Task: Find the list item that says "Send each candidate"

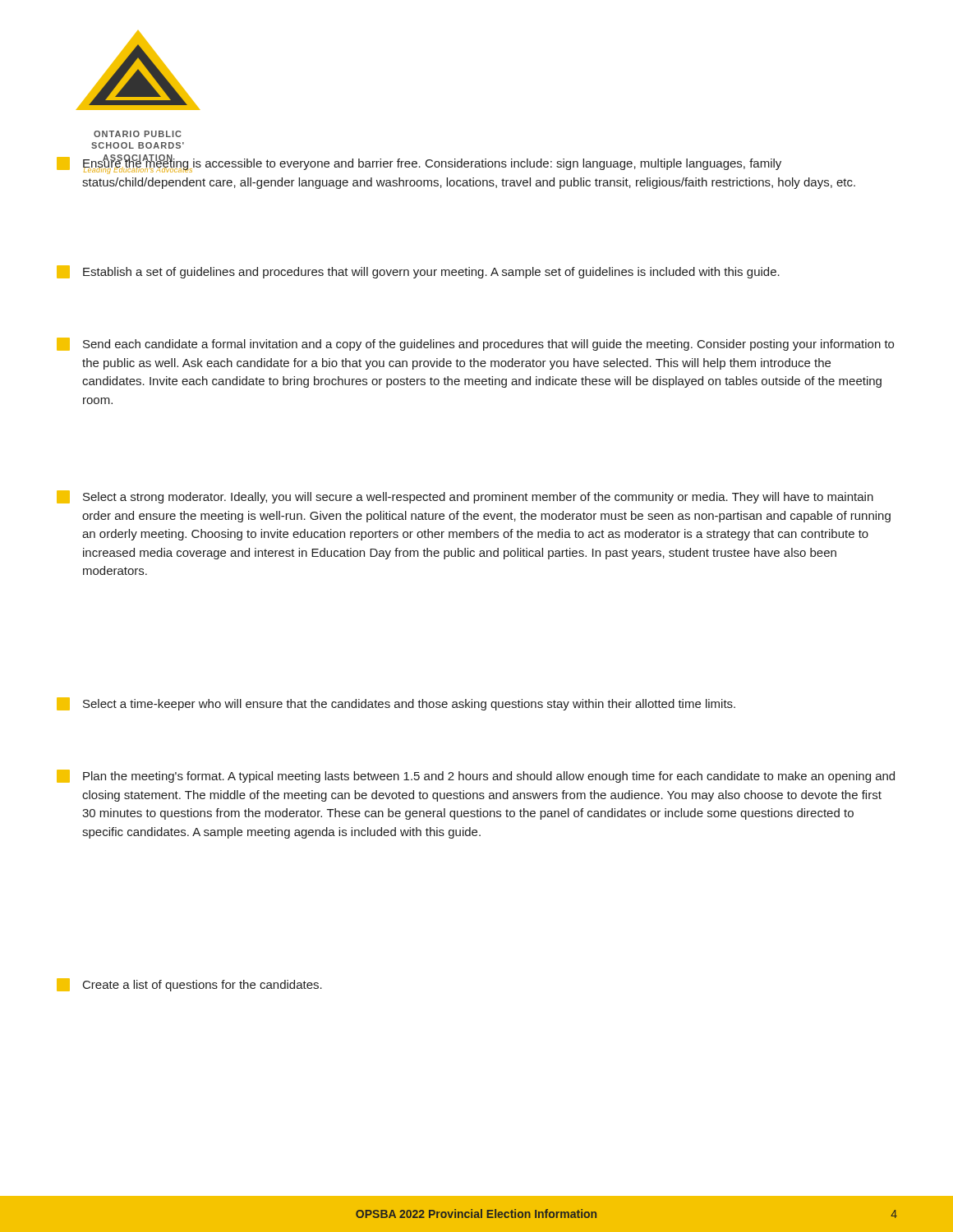Action: tap(476, 372)
